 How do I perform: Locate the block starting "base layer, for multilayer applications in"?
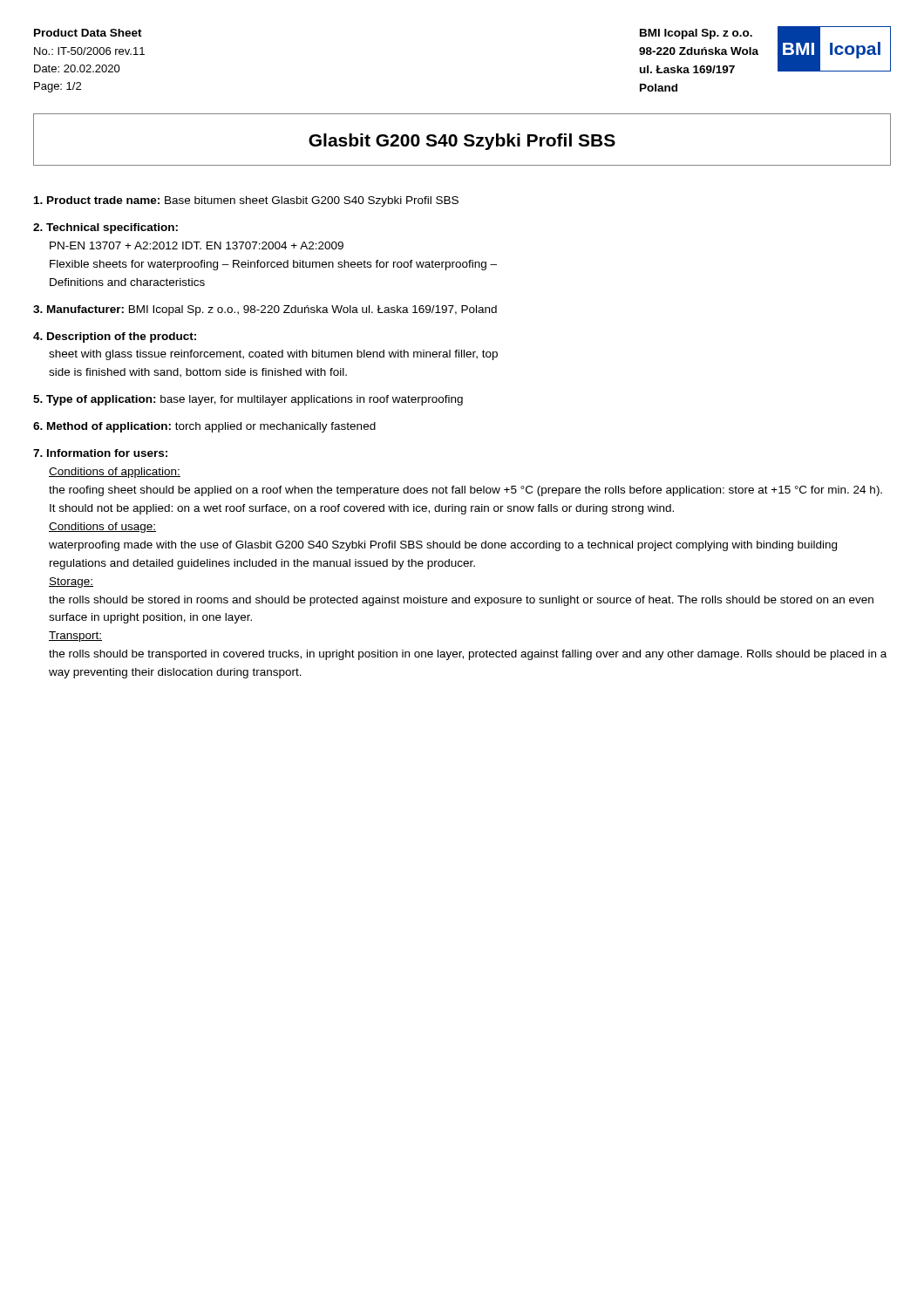(x=312, y=399)
